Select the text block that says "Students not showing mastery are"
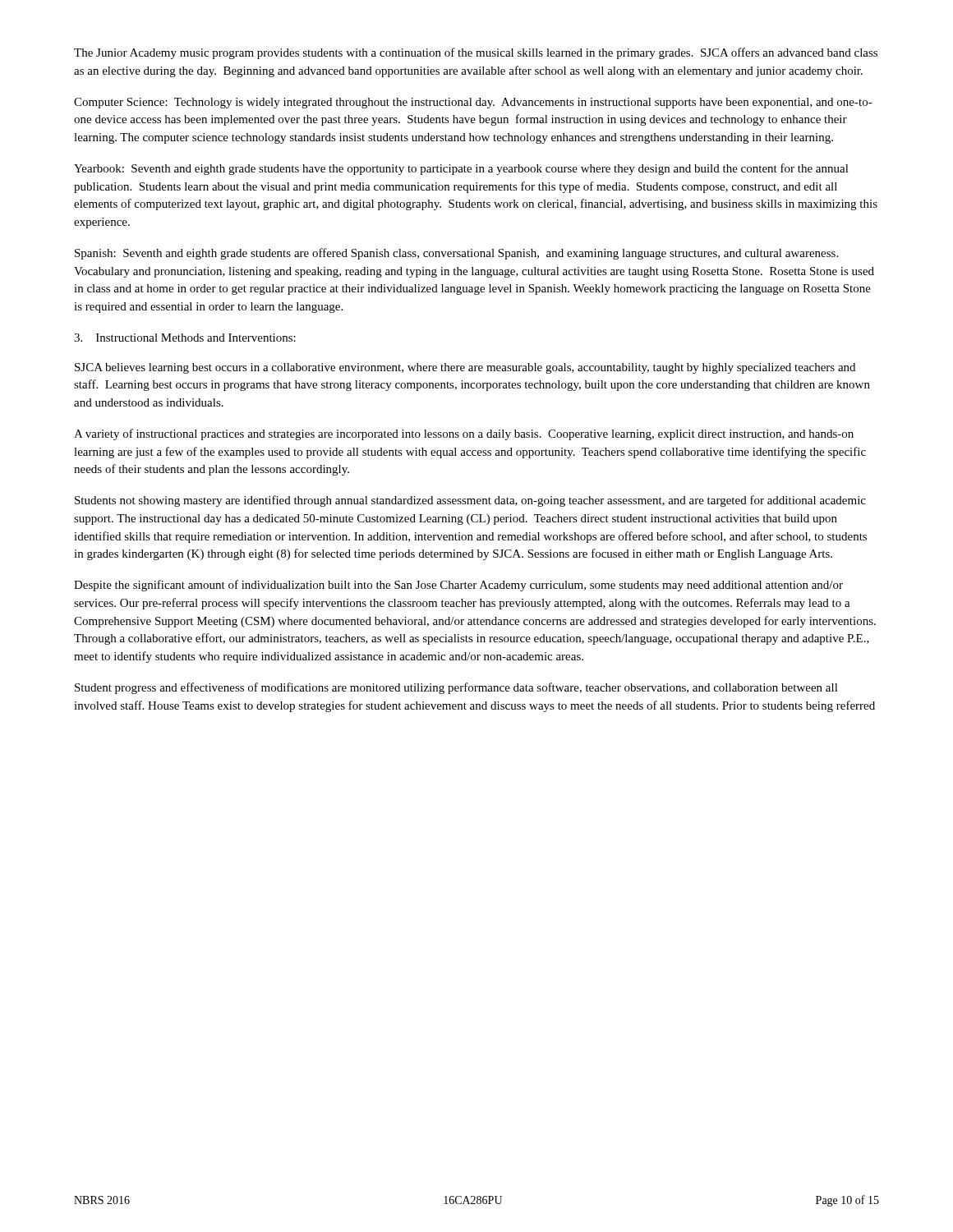Image resolution: width=953 pixels, height=1232 pixels. 471,527
